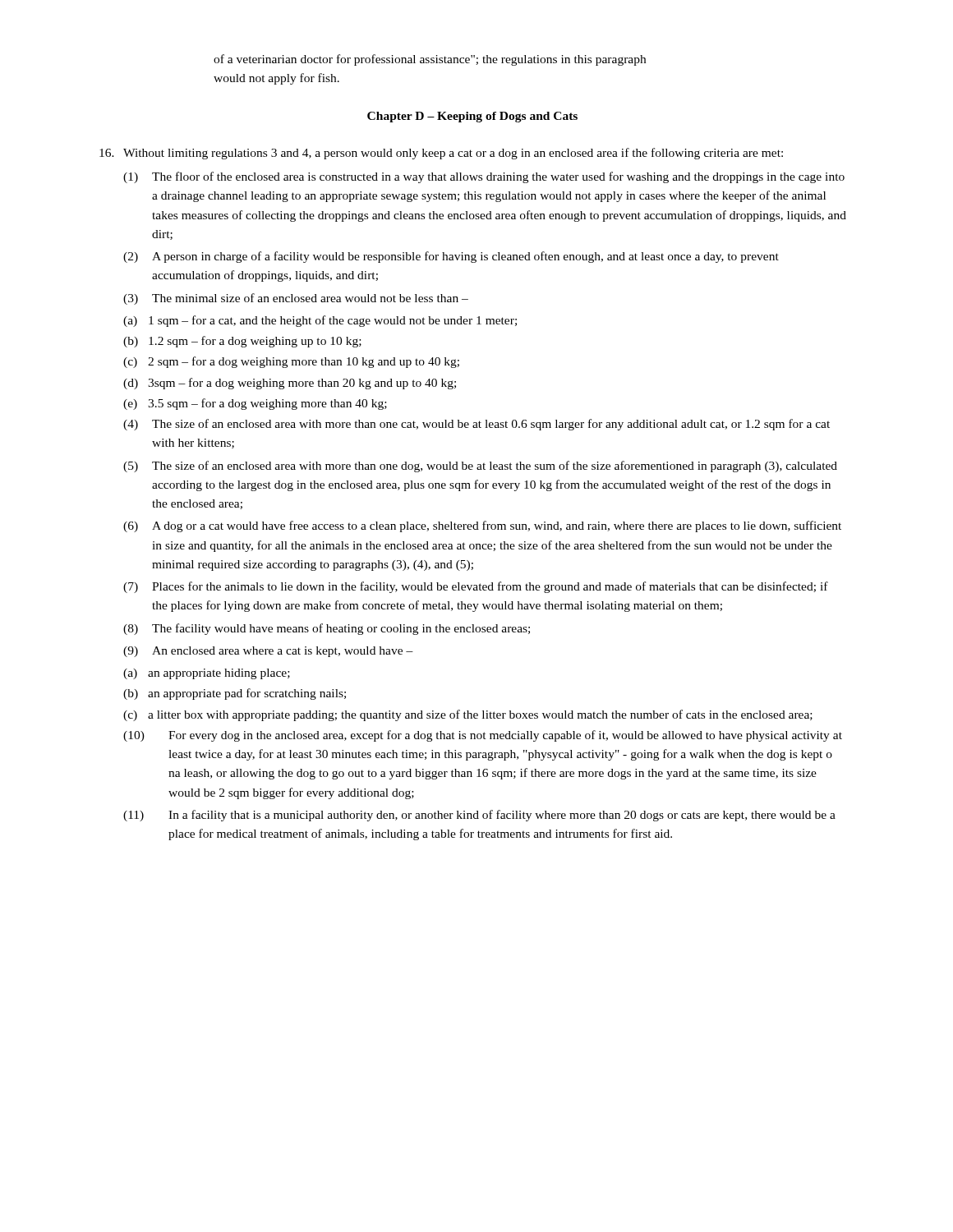Where is the passage that starts "(5) The size"?
The height and width of the screenshot is (1232, 953).
485,484
